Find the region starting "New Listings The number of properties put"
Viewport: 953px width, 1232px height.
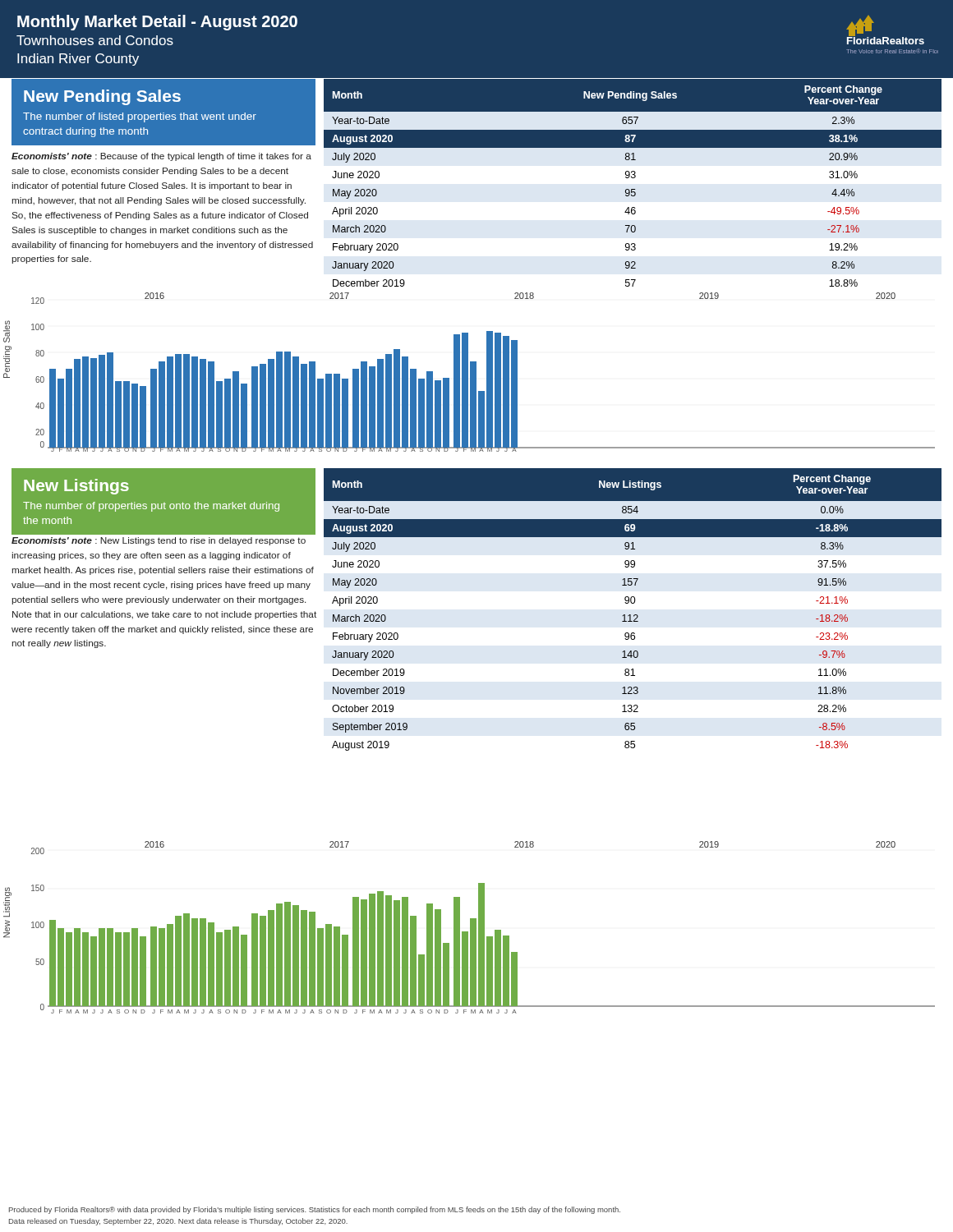coord(163,502)
